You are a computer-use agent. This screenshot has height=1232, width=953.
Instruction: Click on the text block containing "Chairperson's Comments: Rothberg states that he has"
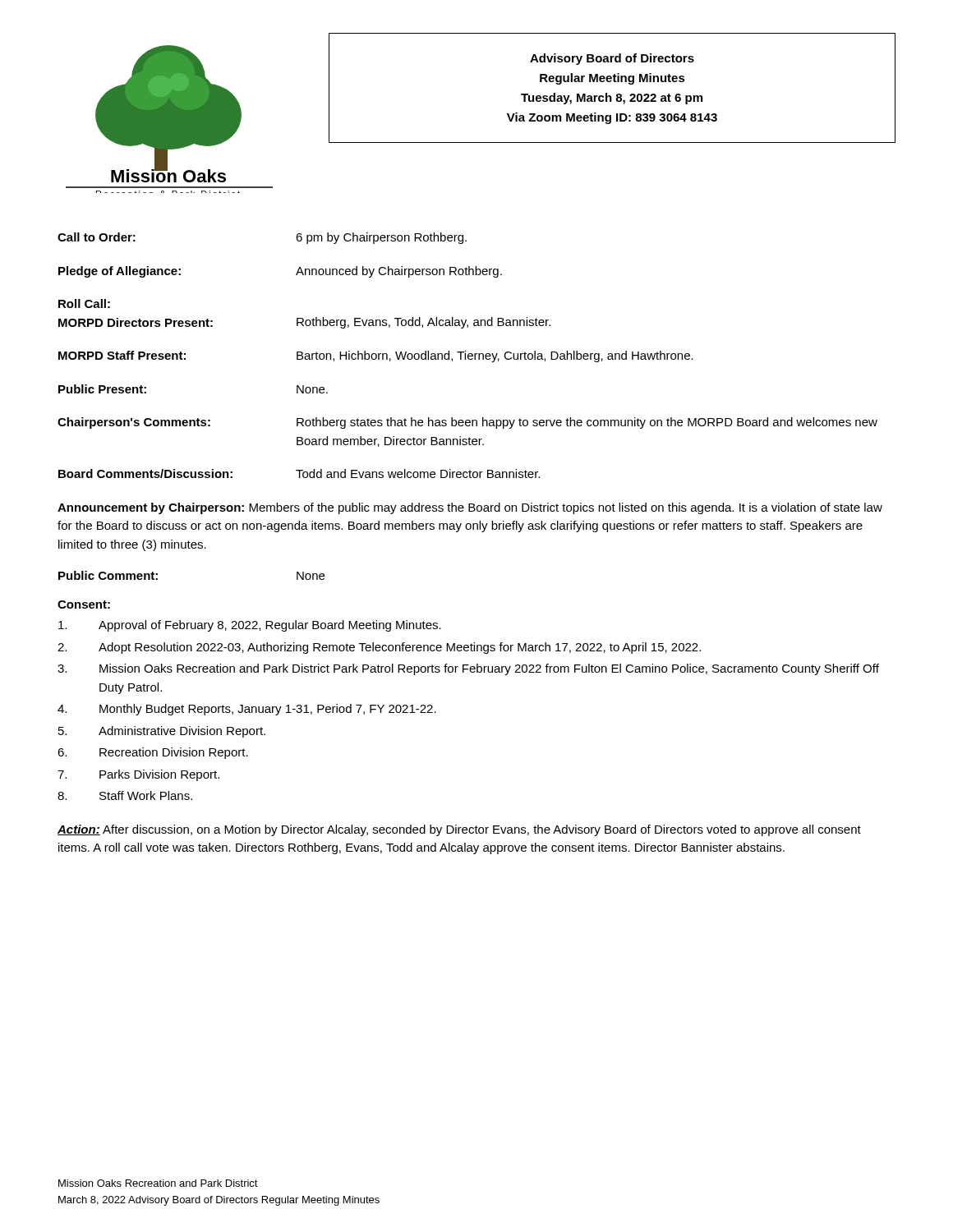click(476, 432)
